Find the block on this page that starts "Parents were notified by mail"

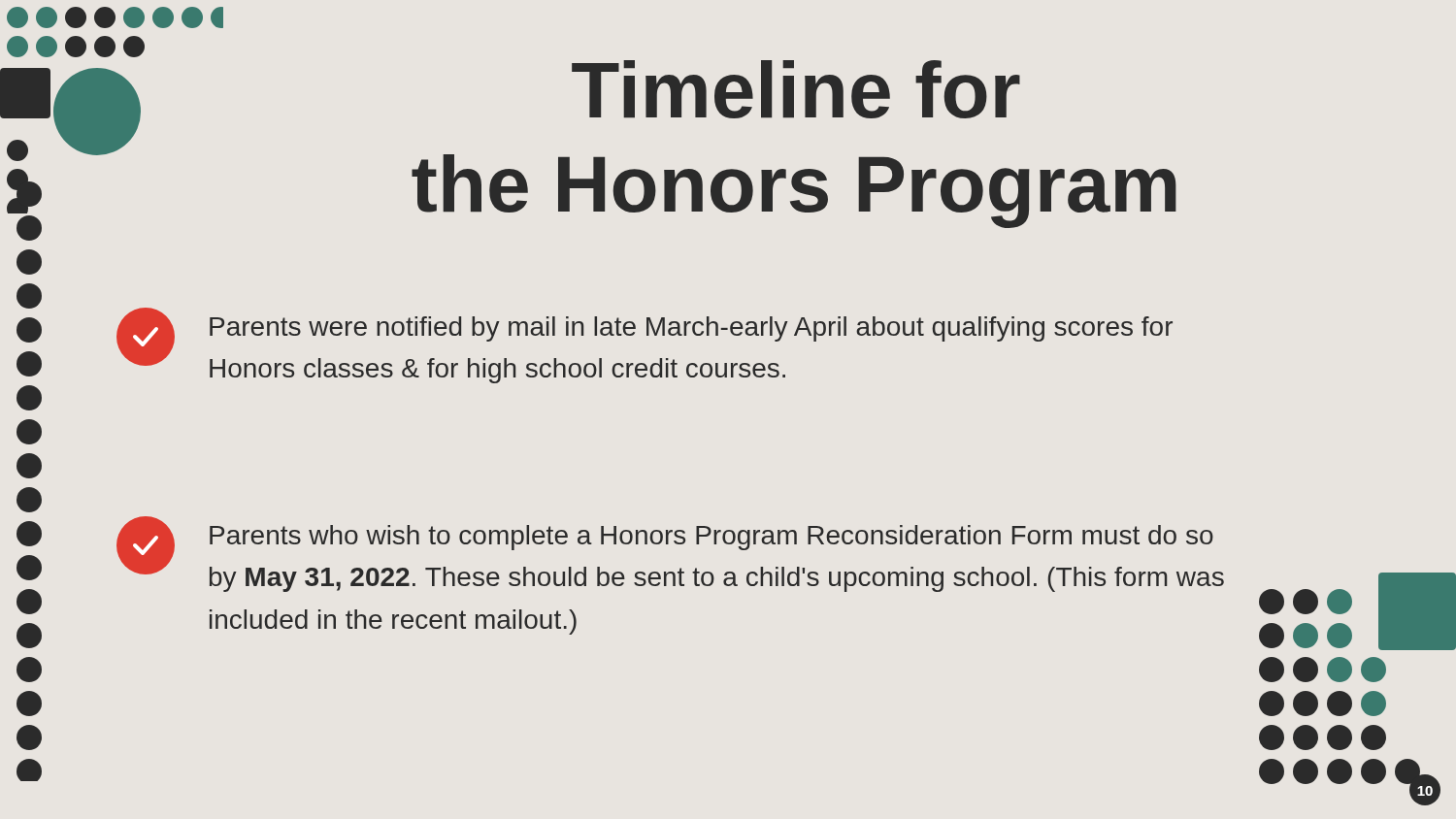point(675,348)
